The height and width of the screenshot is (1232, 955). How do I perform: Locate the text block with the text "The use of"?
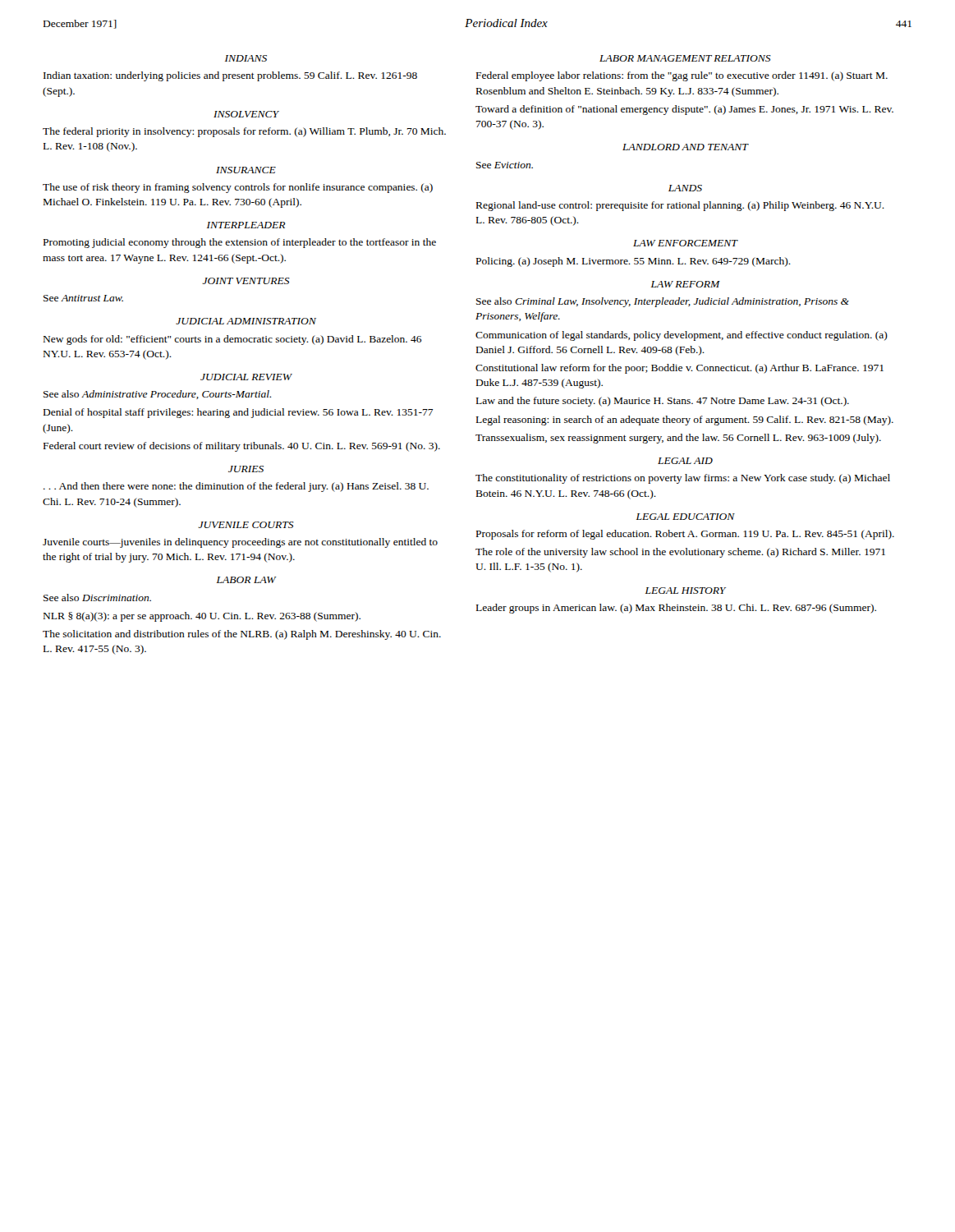pos(238,194)
